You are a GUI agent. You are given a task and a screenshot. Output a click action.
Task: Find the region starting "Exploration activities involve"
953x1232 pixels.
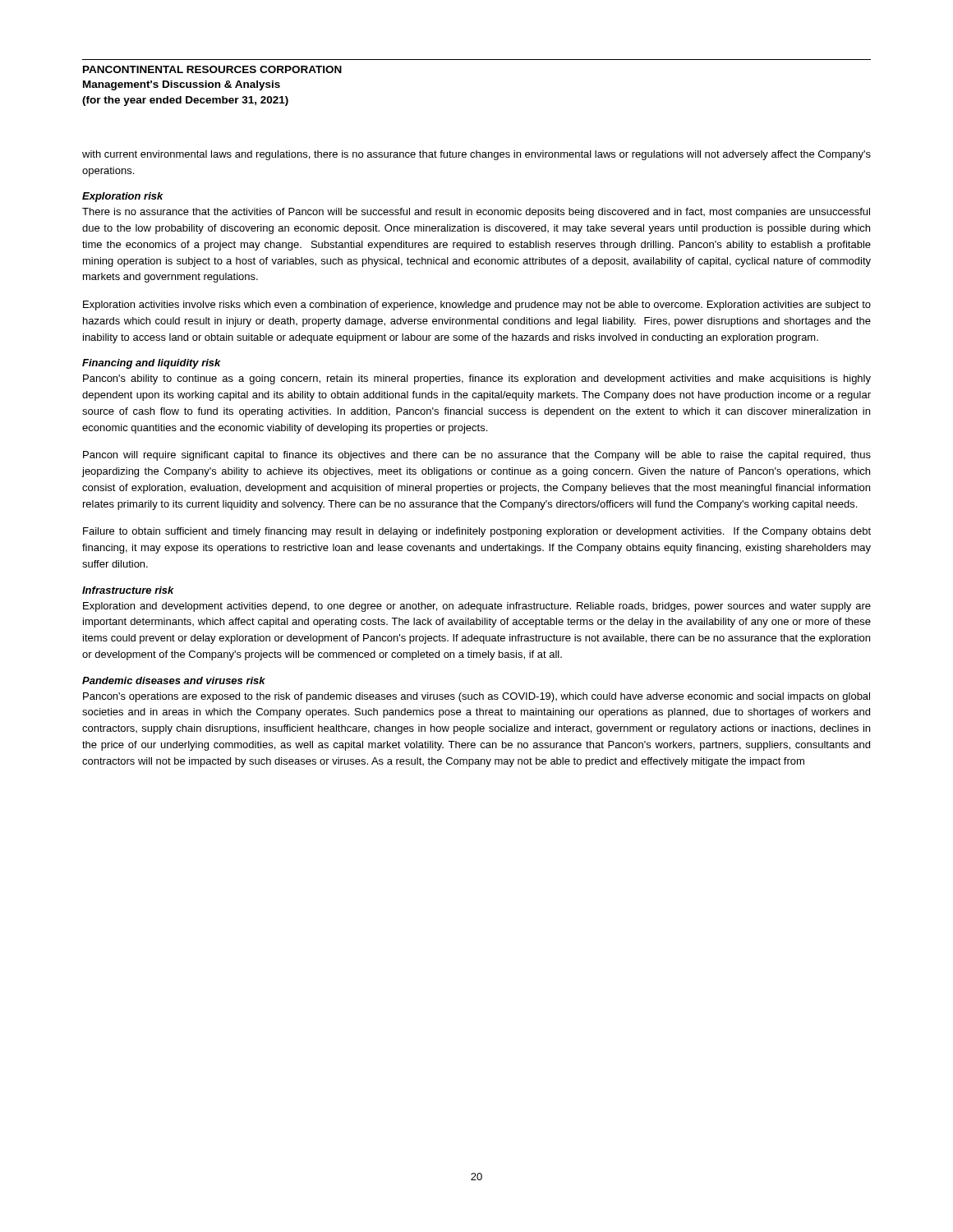point(476,321)
